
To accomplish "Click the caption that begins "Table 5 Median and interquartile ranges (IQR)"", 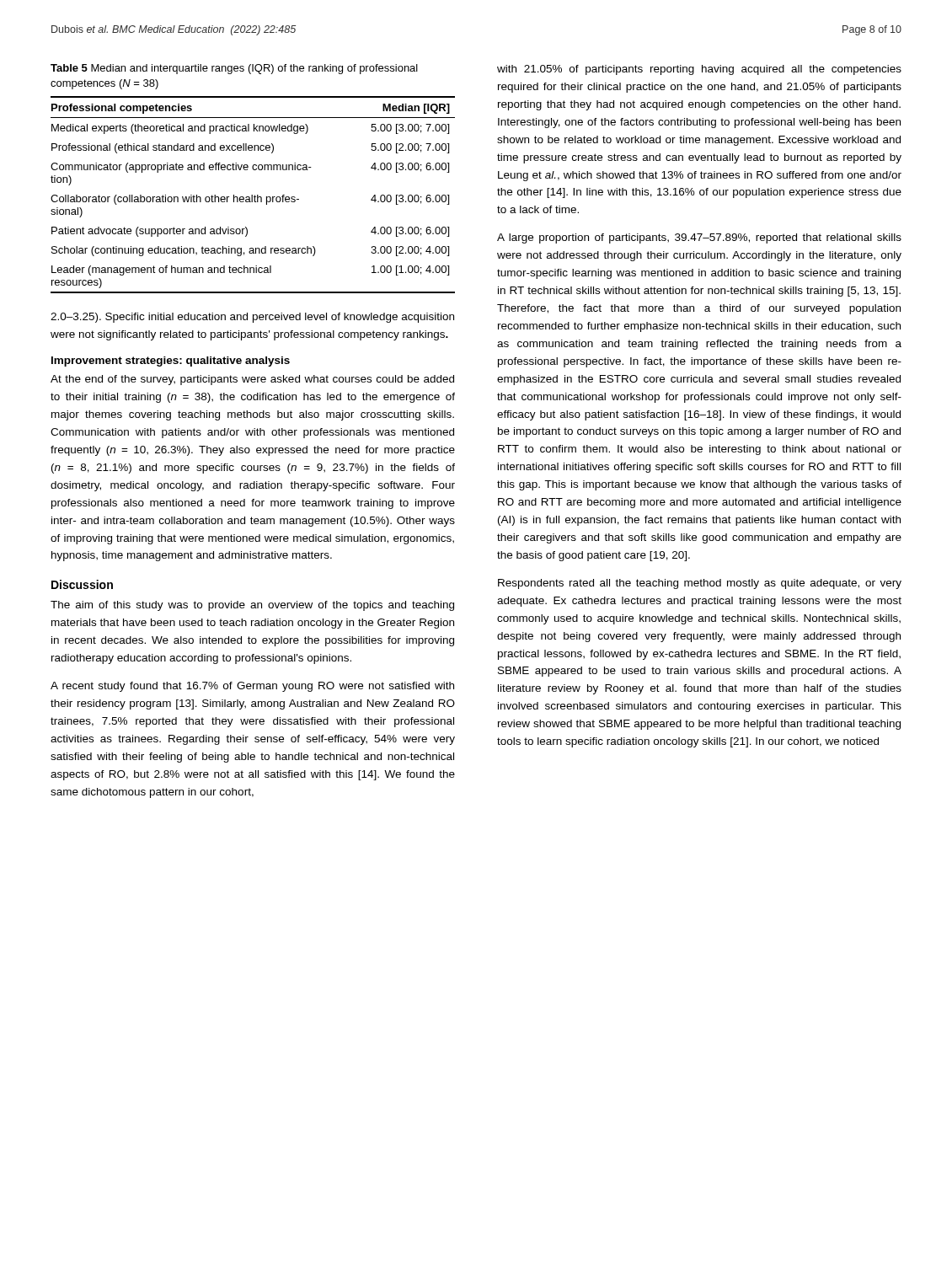I will 234,76.
